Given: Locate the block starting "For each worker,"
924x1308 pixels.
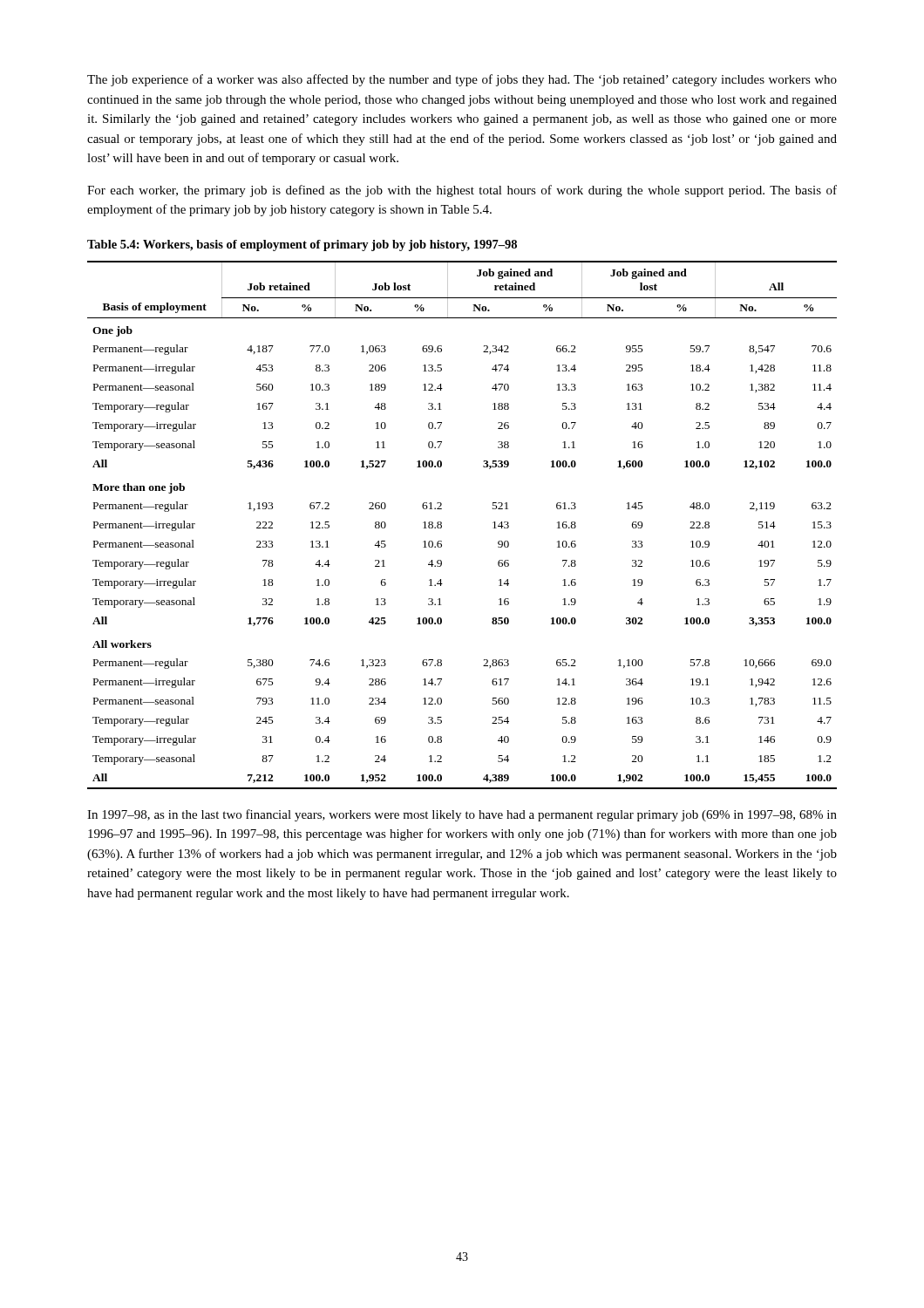Looking at the screenshot, I should point(462,199).
